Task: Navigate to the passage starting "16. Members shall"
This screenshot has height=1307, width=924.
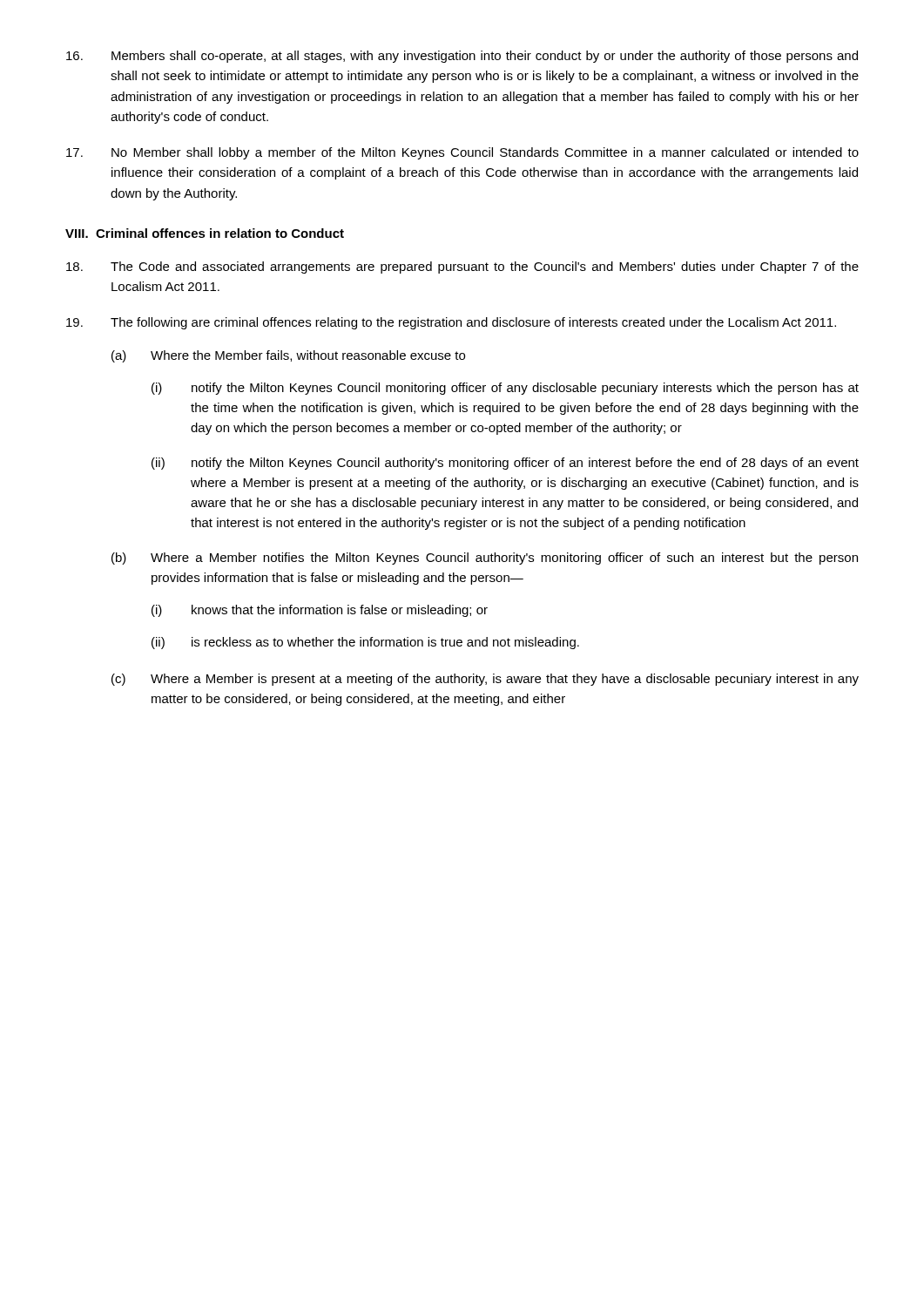Action: [x=462, y=86]
